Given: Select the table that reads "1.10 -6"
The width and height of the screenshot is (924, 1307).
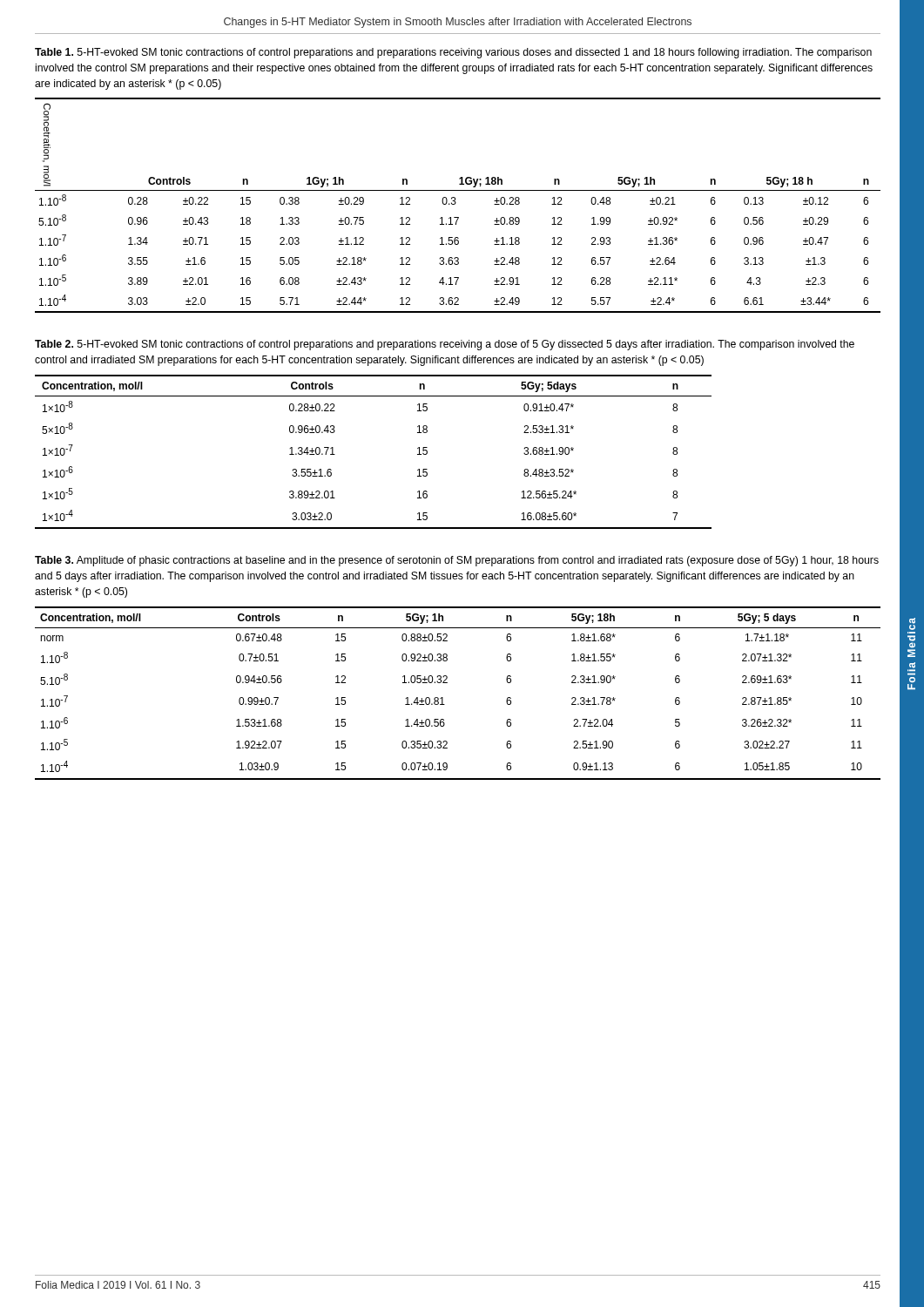Looking at the screenshot, I should point(458,693).
